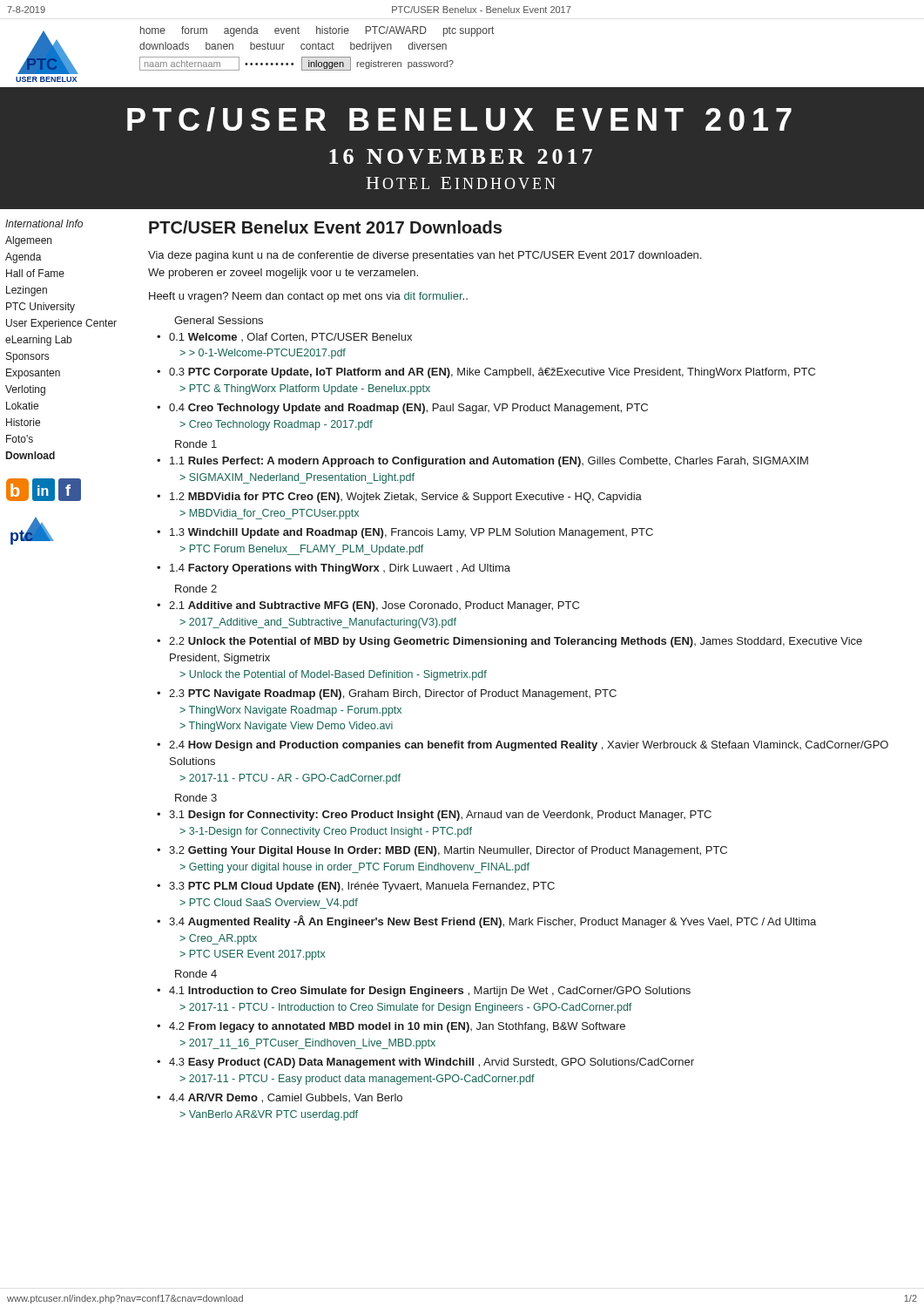Find the element starting "• 4.3 Easy Product (CAD) Data"
This screenshot has height=1307, width=924.
pos(534,1070)
